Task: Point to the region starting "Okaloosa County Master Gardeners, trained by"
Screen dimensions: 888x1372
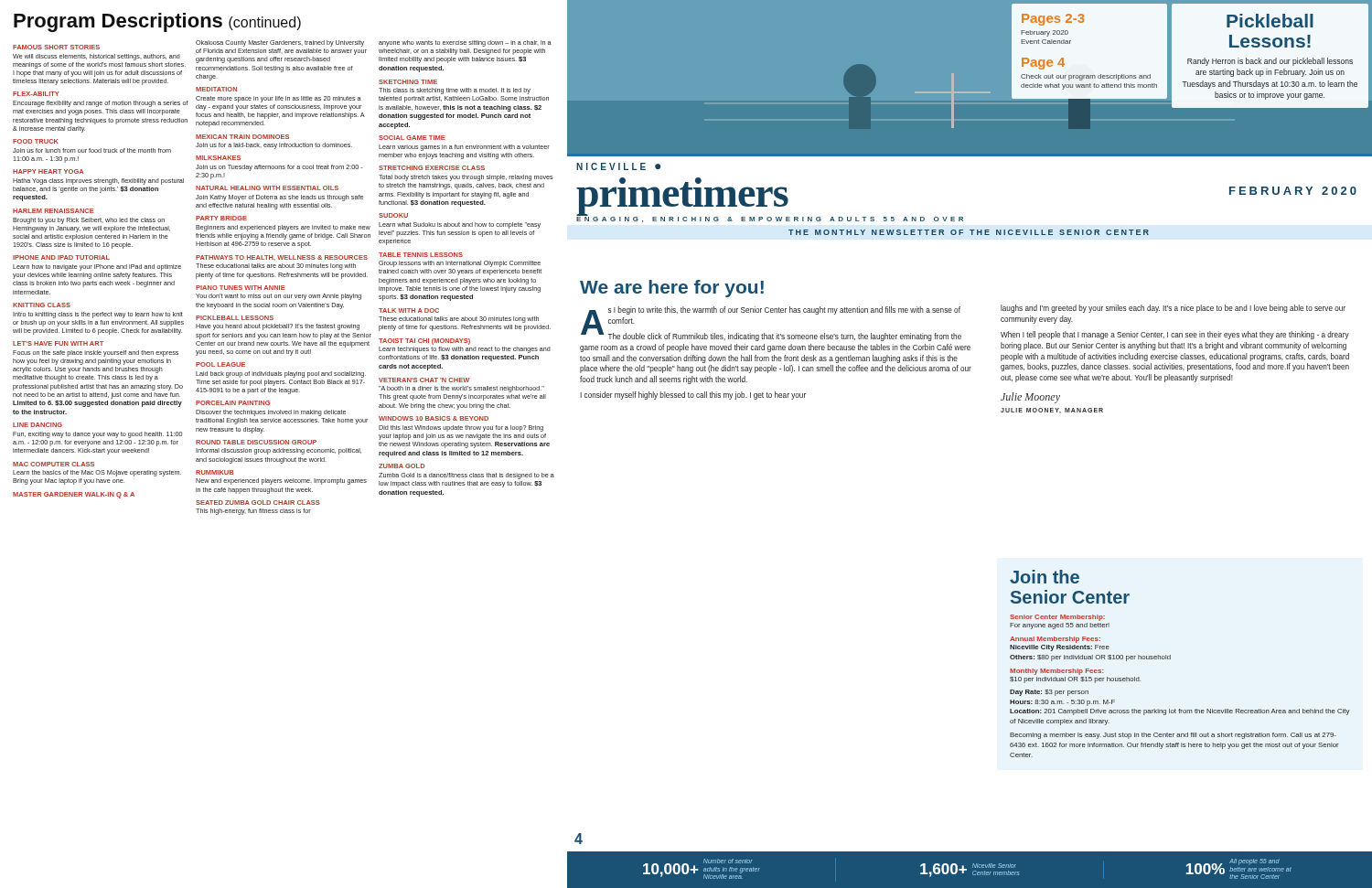Action: pyautogui.click(x=284, y=277)
